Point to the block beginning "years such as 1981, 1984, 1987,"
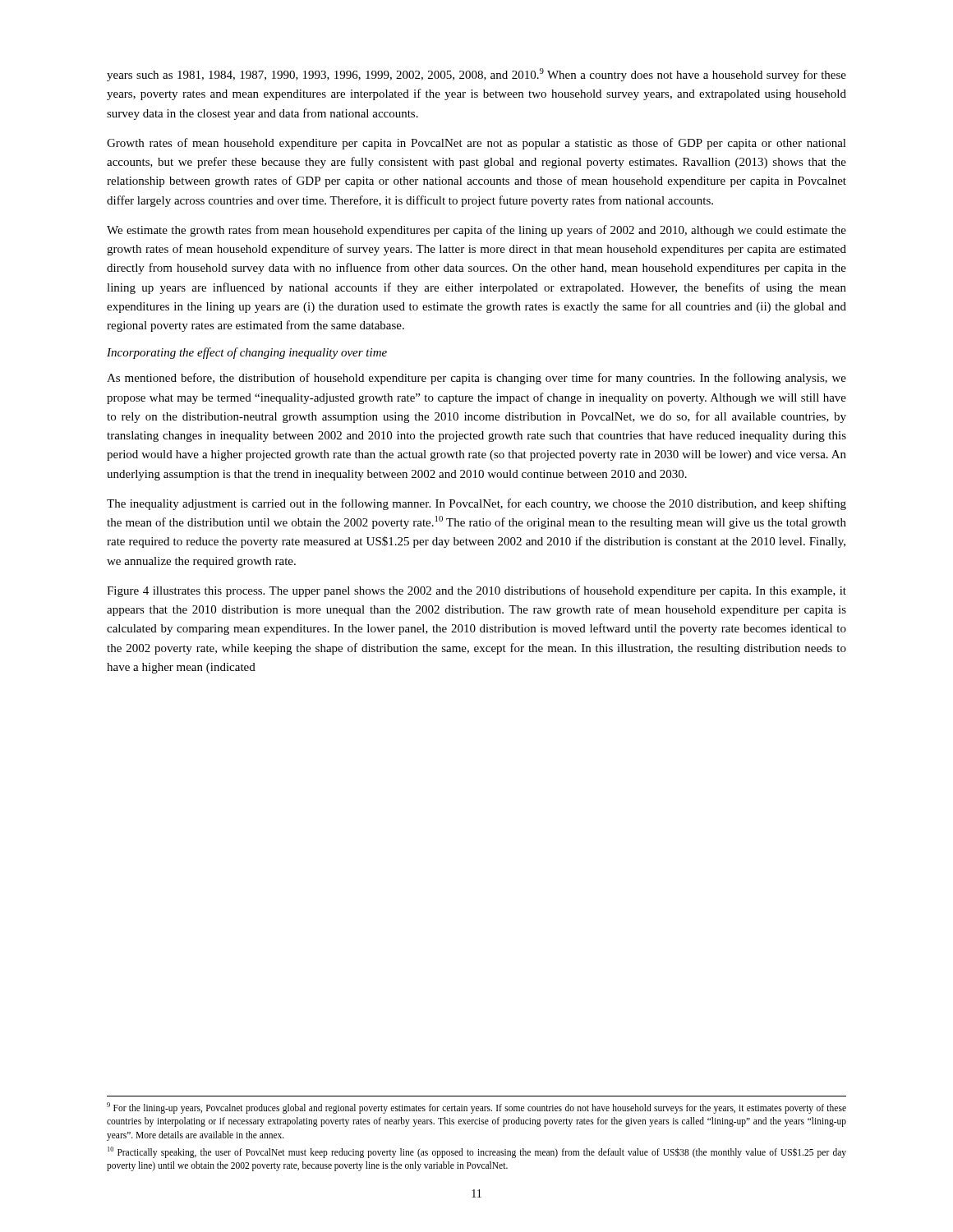The height and width of the screenshot is (1232, 953). pos(476,93)
